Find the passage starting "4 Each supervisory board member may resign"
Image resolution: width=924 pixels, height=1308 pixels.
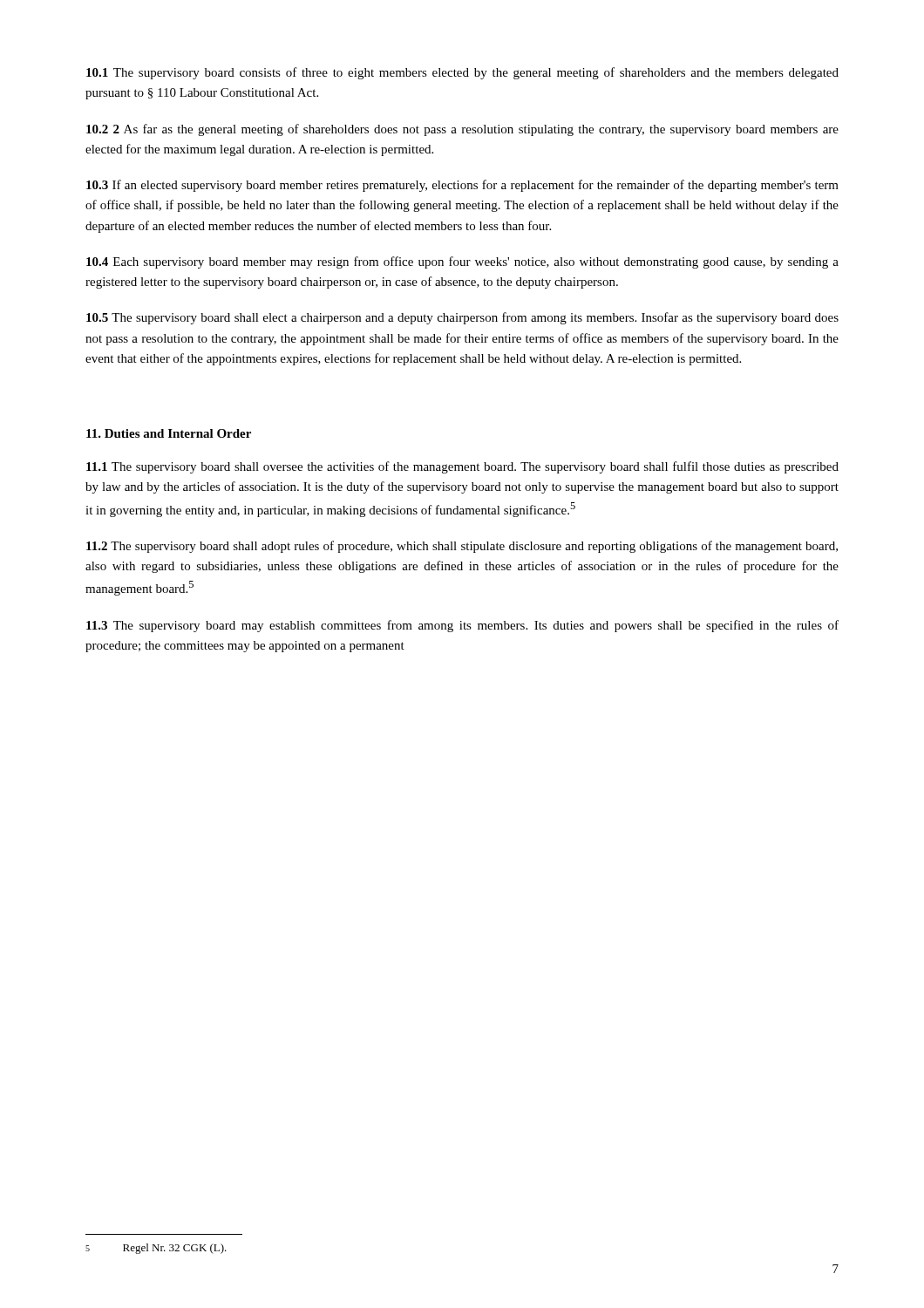pos(462,272)
